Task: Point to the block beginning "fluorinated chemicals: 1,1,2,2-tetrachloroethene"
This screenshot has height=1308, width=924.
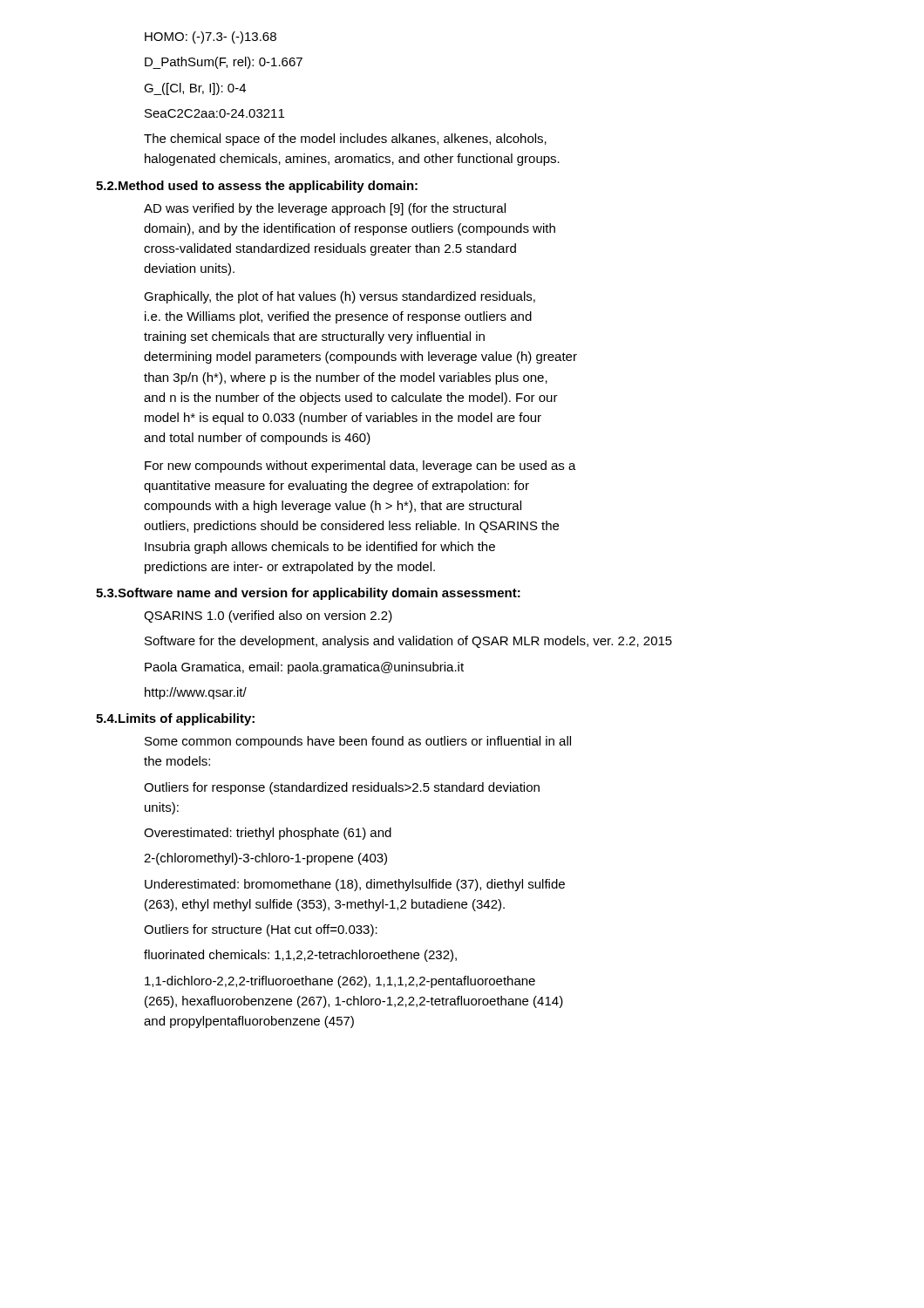Action: coord(301,955)
